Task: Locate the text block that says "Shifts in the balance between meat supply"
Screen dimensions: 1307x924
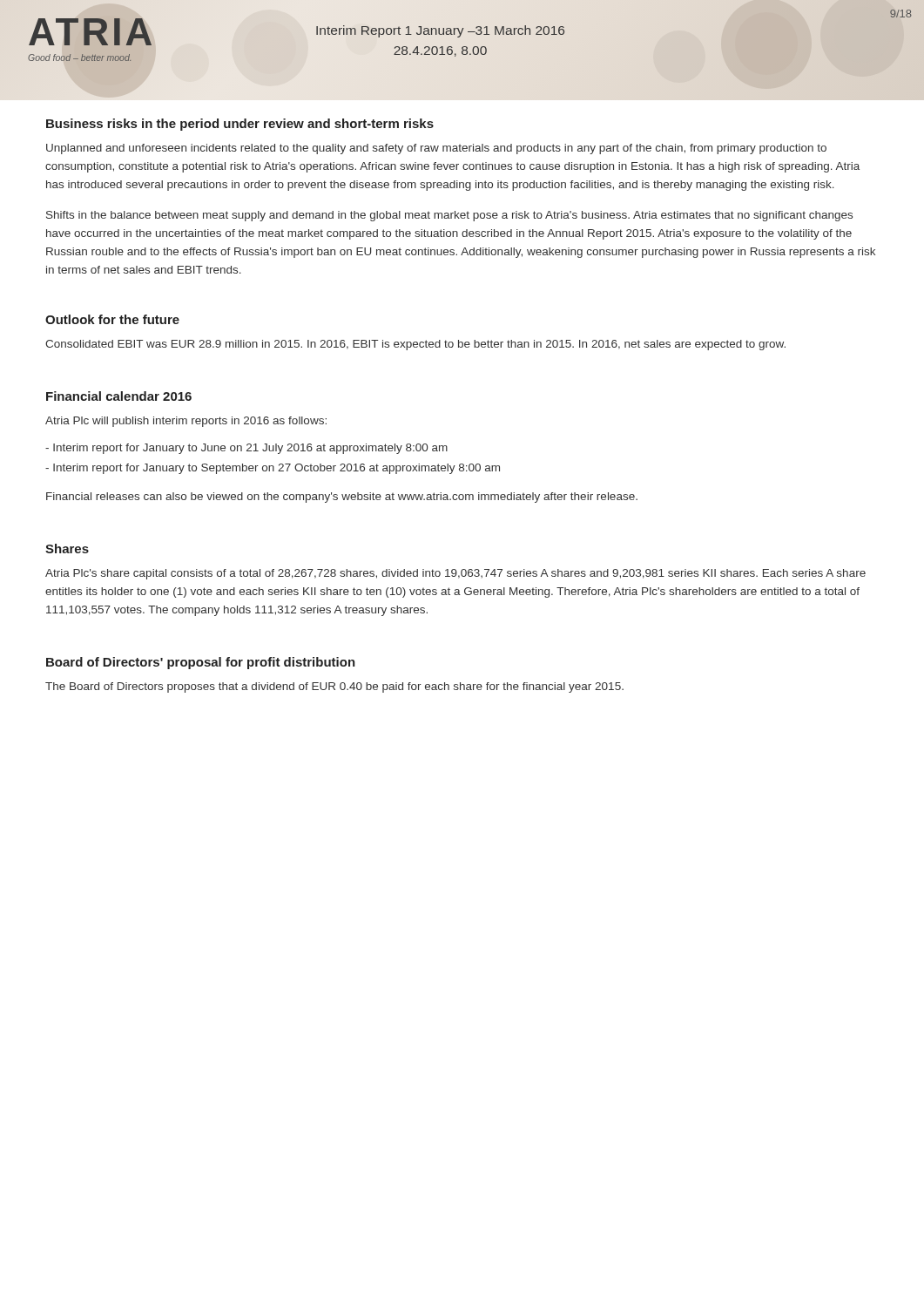Action: (461, 242)
